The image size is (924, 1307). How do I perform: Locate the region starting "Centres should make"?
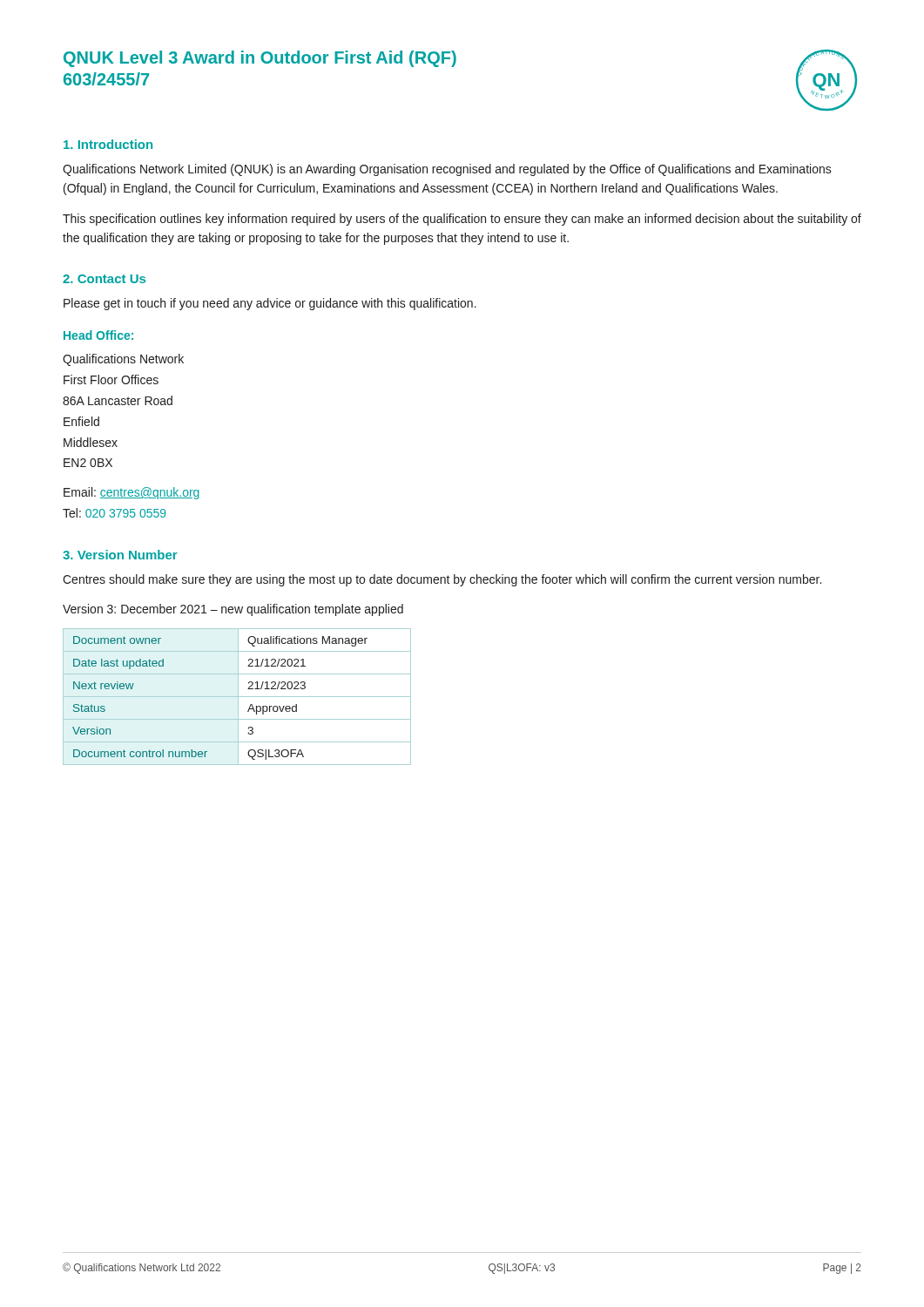tap(443, 579)
